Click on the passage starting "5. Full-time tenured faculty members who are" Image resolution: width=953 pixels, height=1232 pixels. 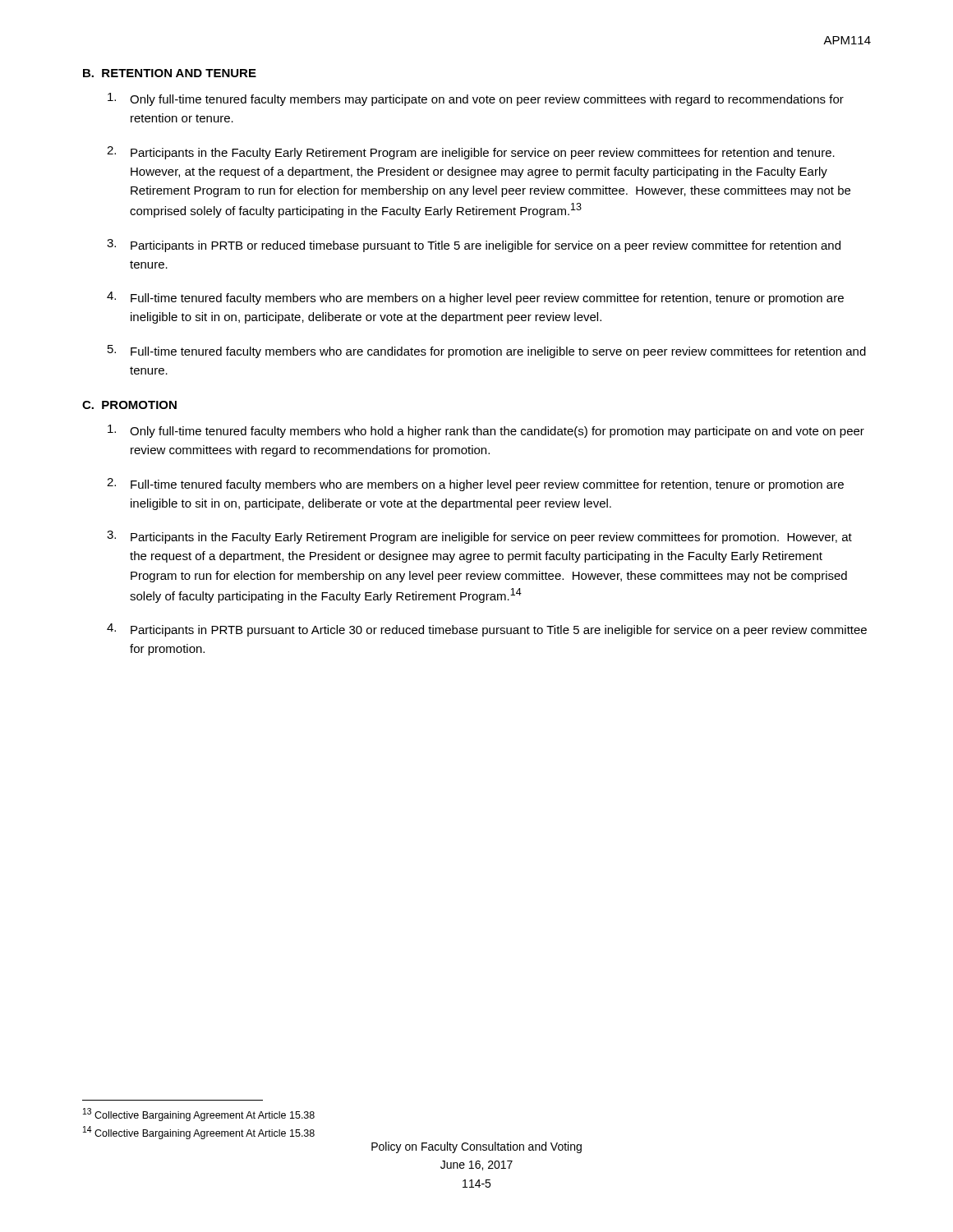489,360
